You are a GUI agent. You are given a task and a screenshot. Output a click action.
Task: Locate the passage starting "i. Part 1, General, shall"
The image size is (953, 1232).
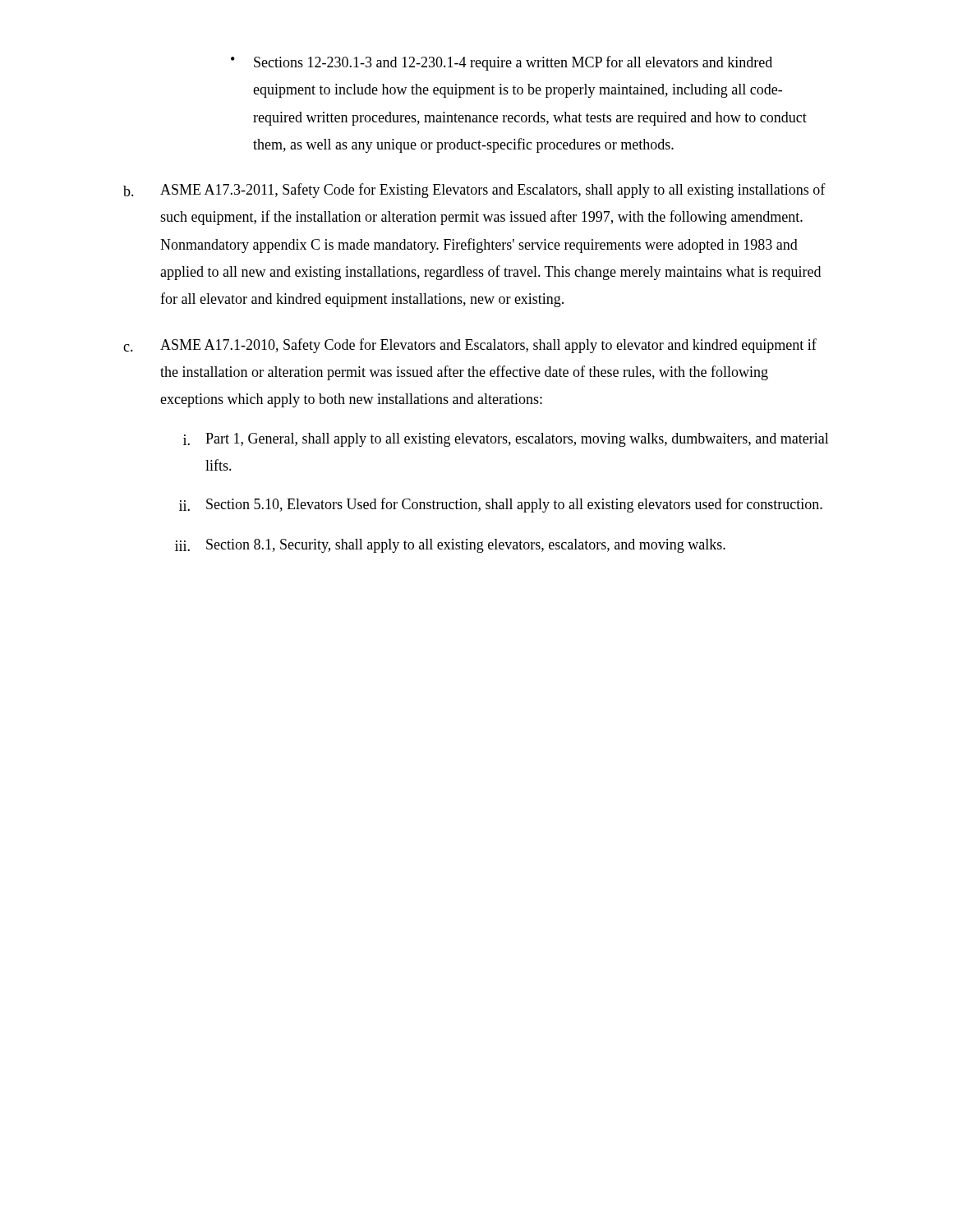coord(495,452)
